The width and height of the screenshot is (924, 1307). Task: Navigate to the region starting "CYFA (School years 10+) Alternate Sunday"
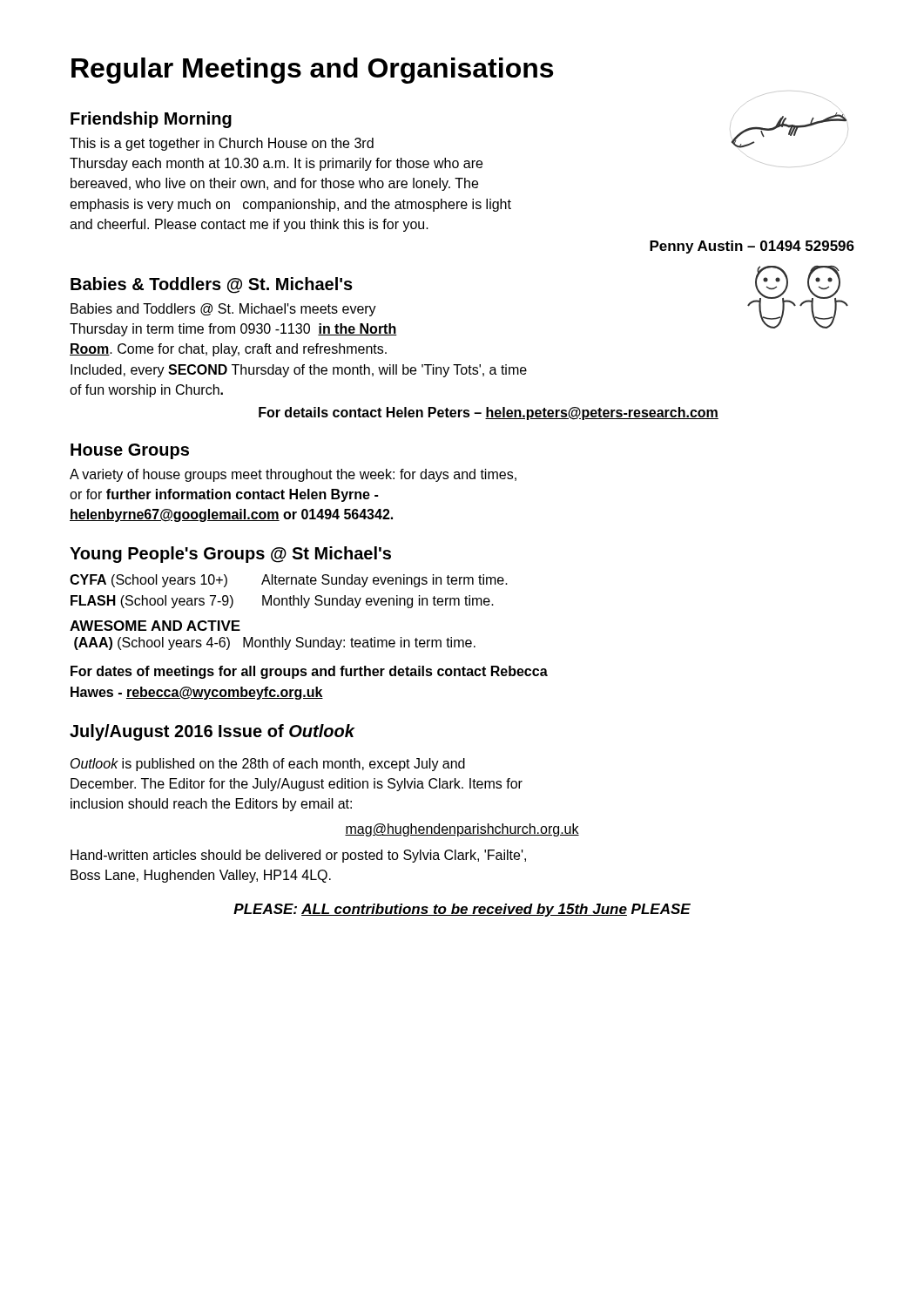click(289, 581)
